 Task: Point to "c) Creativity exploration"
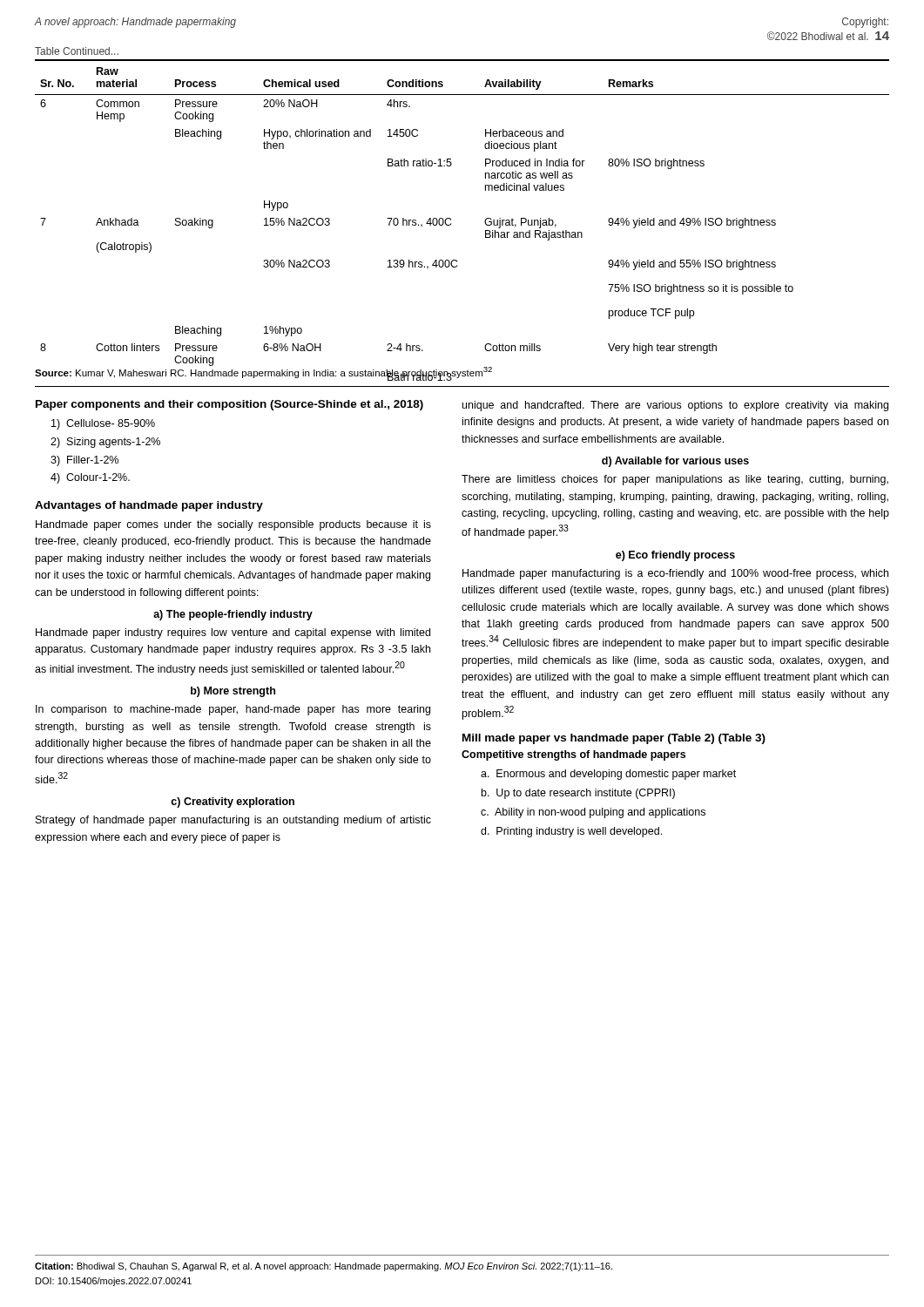click(233, 802)
